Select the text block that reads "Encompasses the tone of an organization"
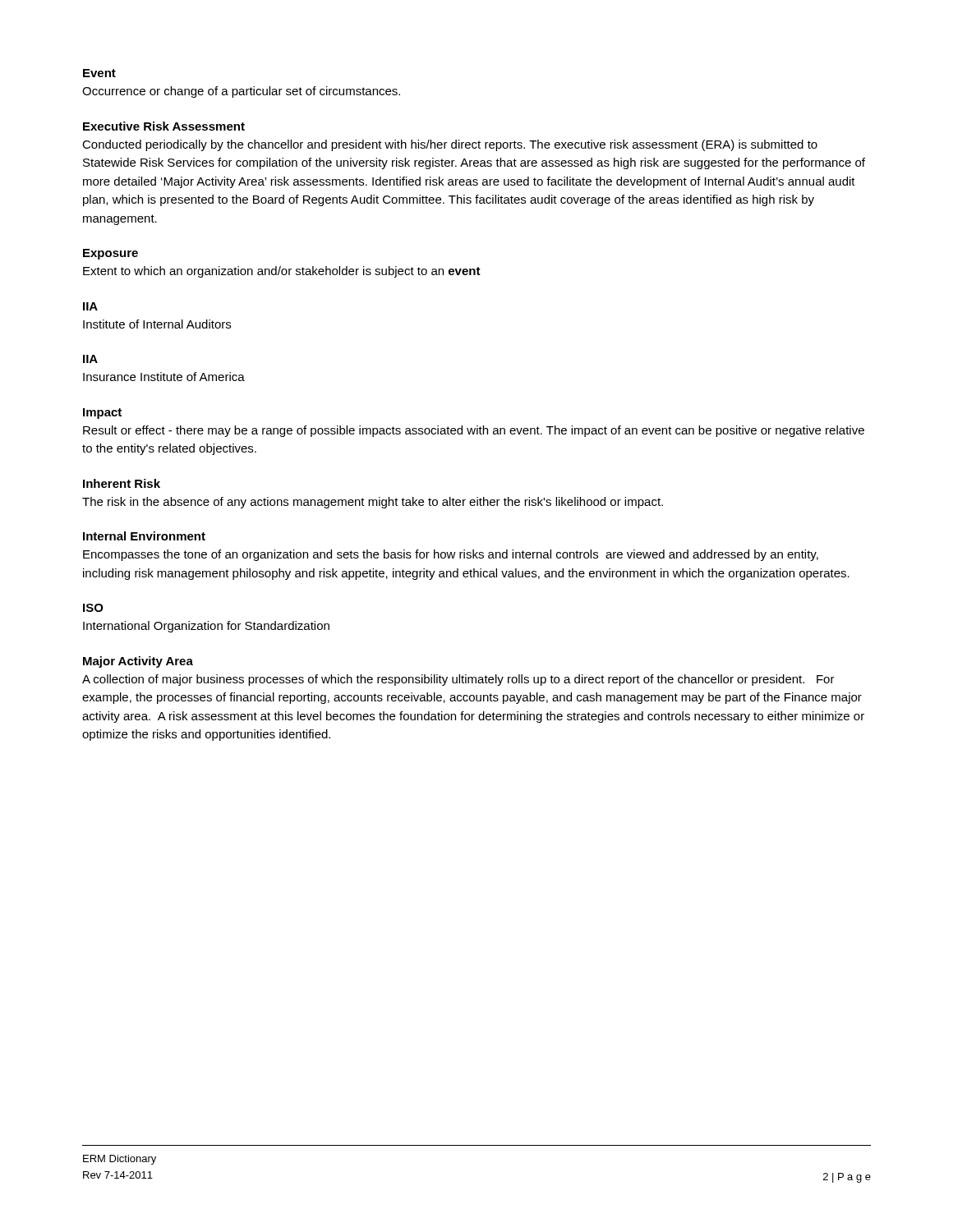The width and height of the screenshot is (953, 1232). coord(466,563)
